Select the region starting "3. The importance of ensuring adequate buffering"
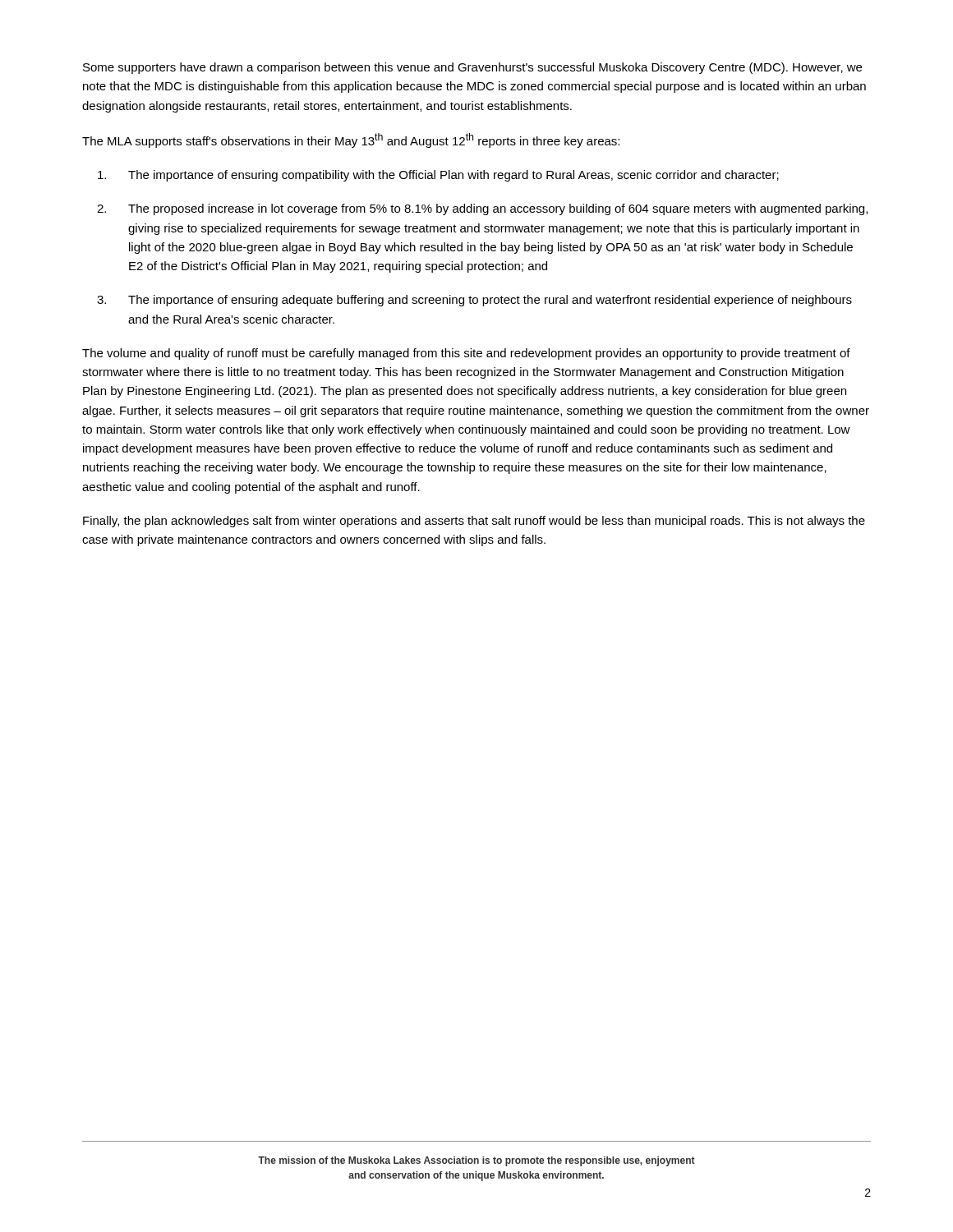 (x=476, y=309)
